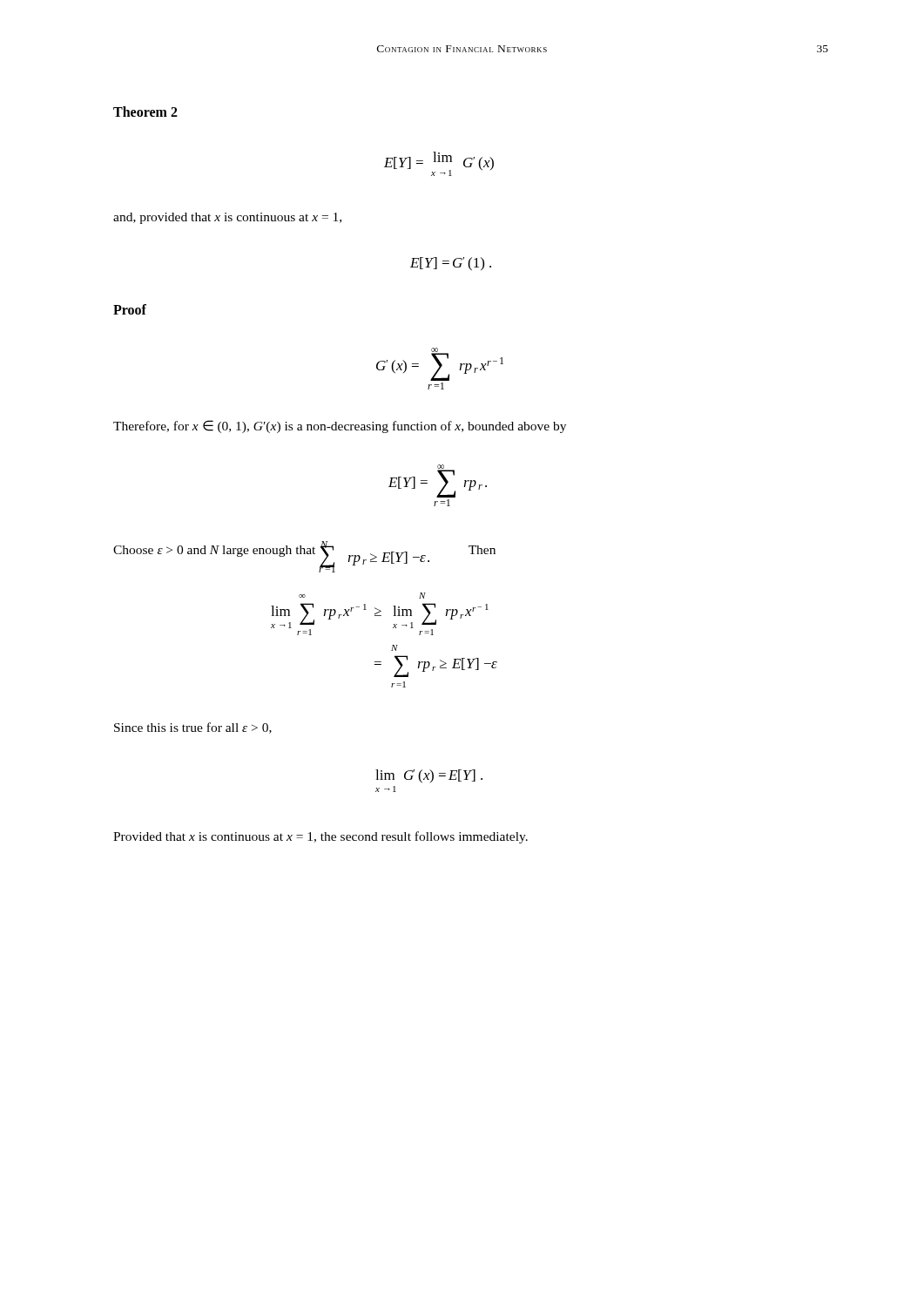Point to "Theorem 2"
This screenshot has height=1307, width=924.
145,112
